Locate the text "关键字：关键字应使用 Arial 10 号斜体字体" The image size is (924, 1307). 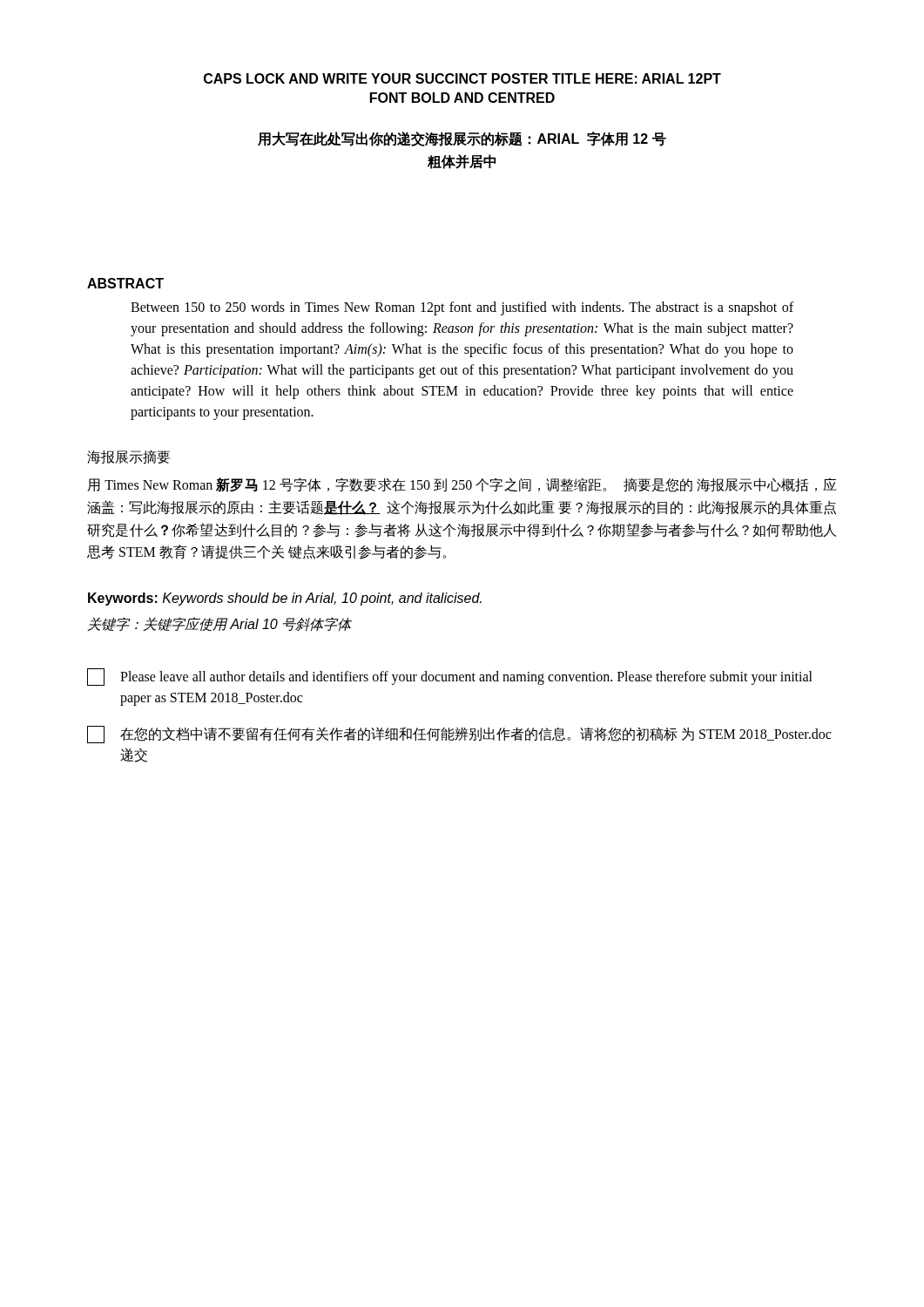(219, 624)
